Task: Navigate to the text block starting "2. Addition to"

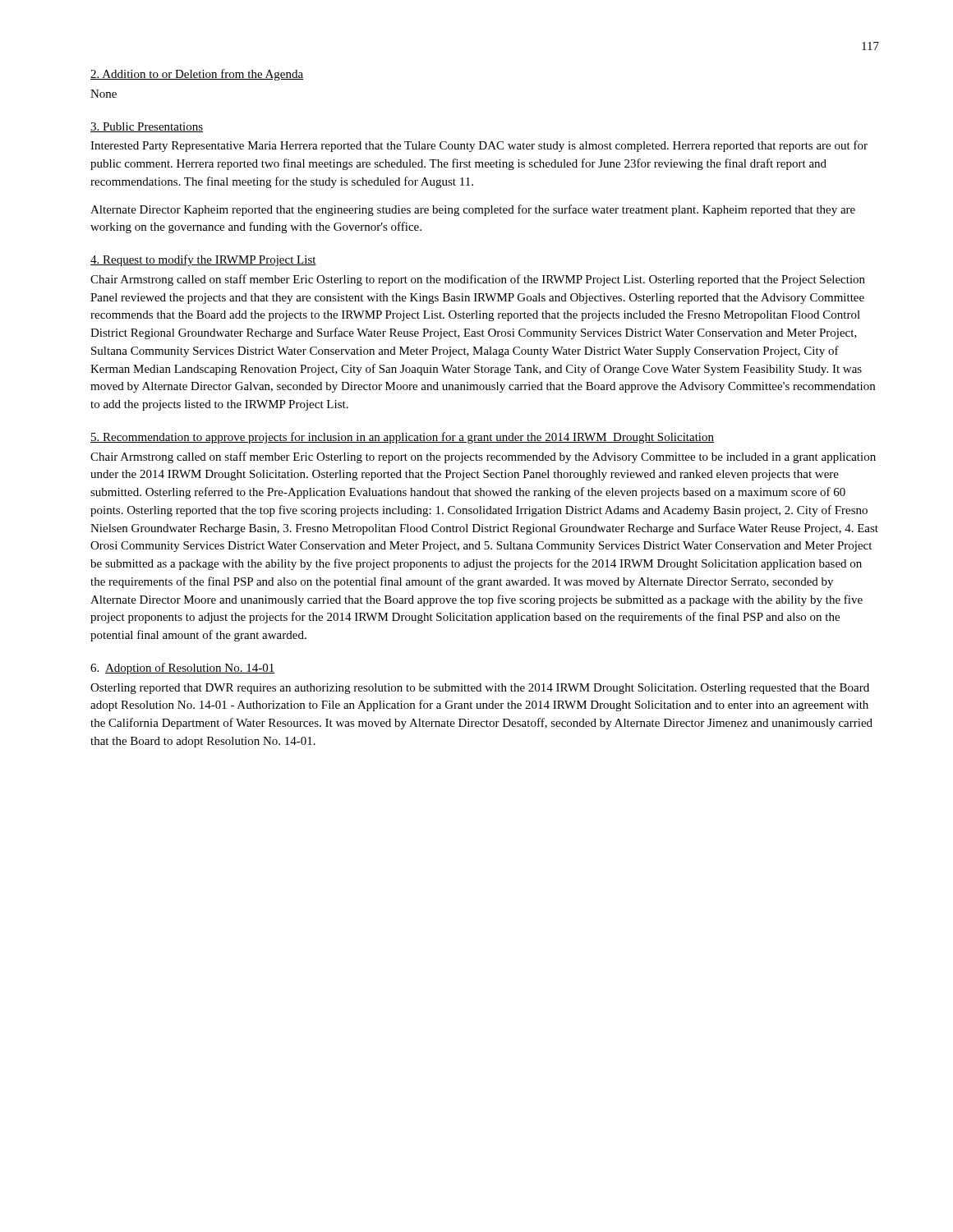Action: click(197, 74)
